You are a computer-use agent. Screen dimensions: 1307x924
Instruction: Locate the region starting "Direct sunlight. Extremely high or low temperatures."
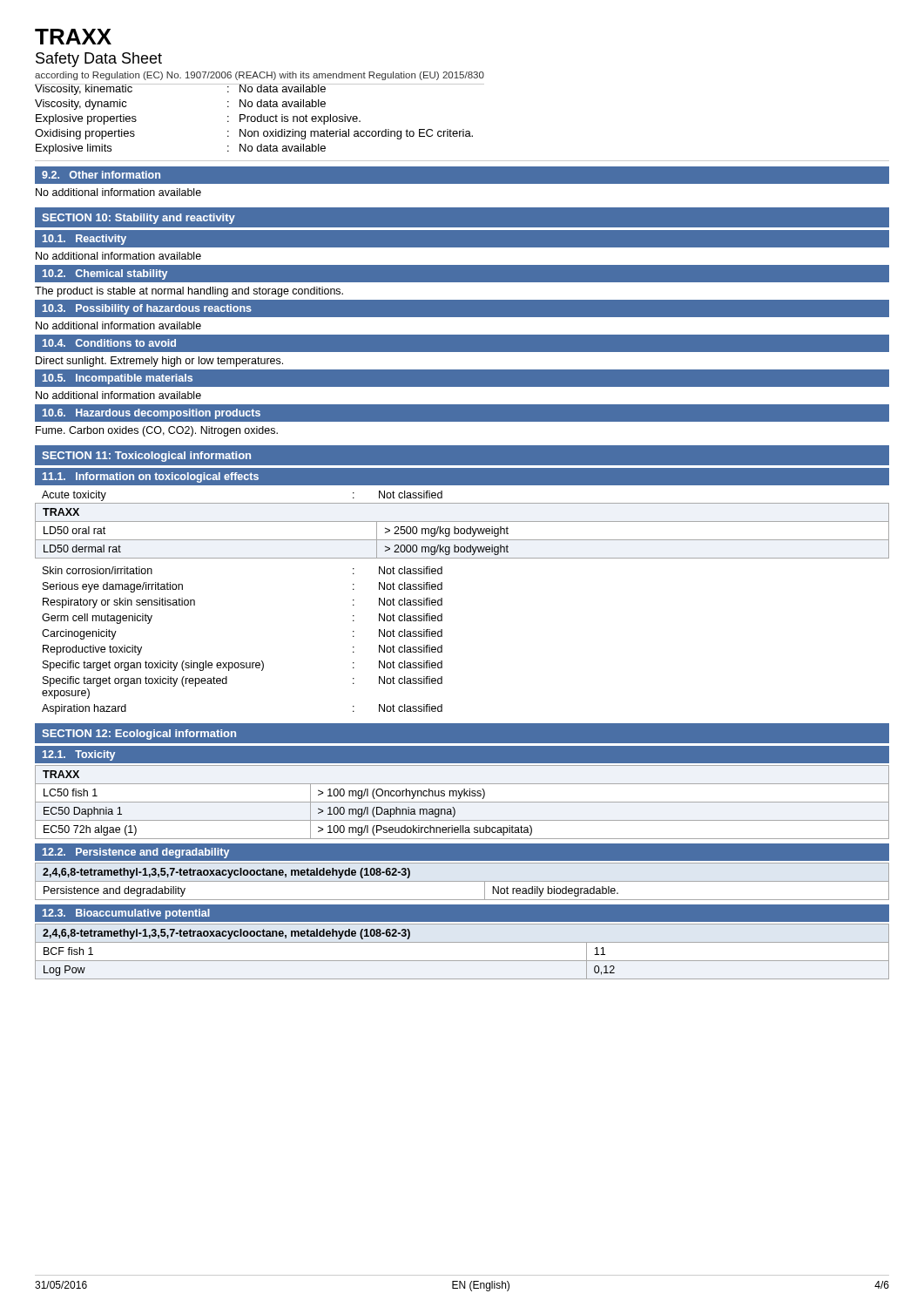(x=462, y=360)
